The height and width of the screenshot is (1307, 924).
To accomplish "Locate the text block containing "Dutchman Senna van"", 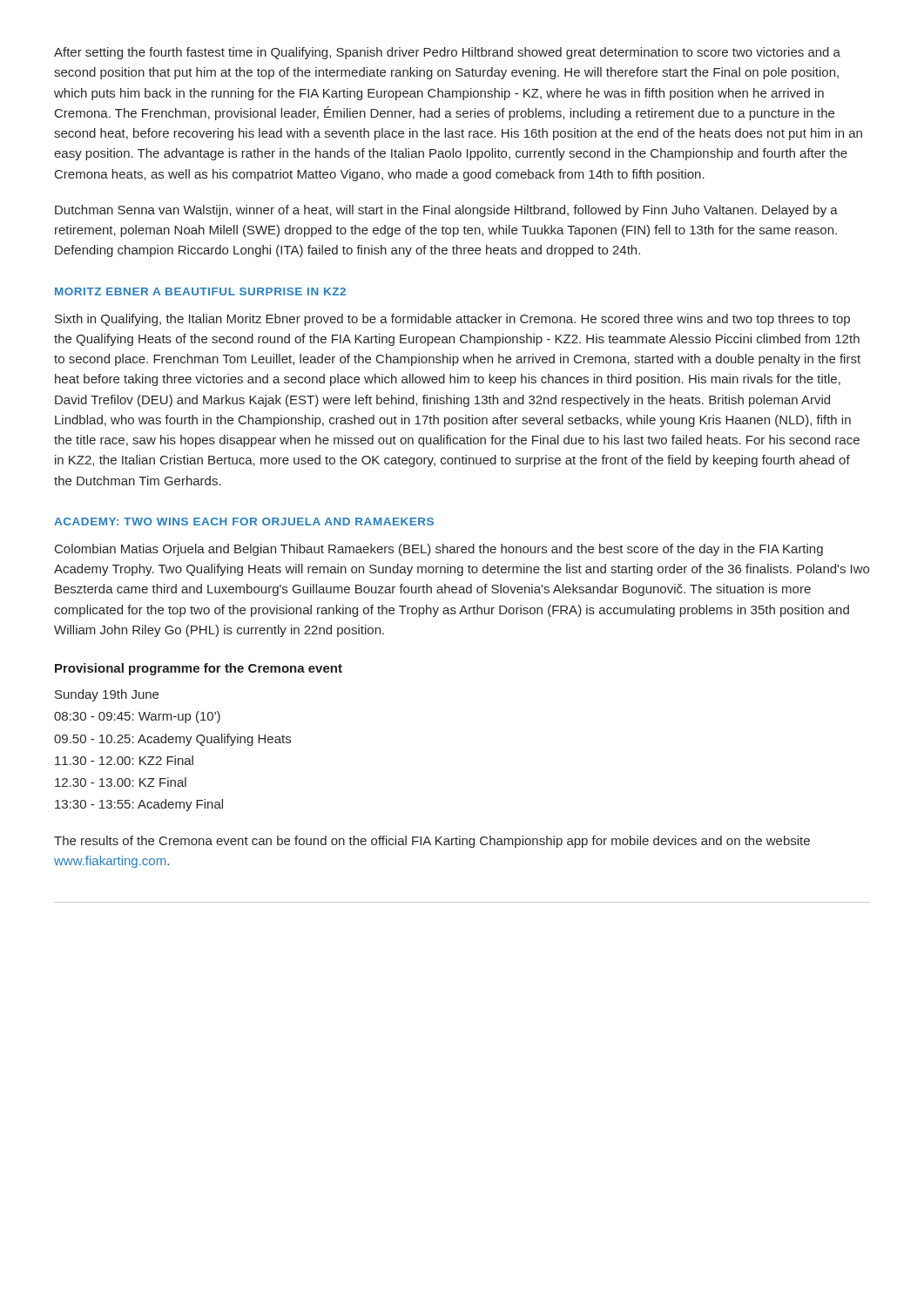I will [x=446, y=230].
